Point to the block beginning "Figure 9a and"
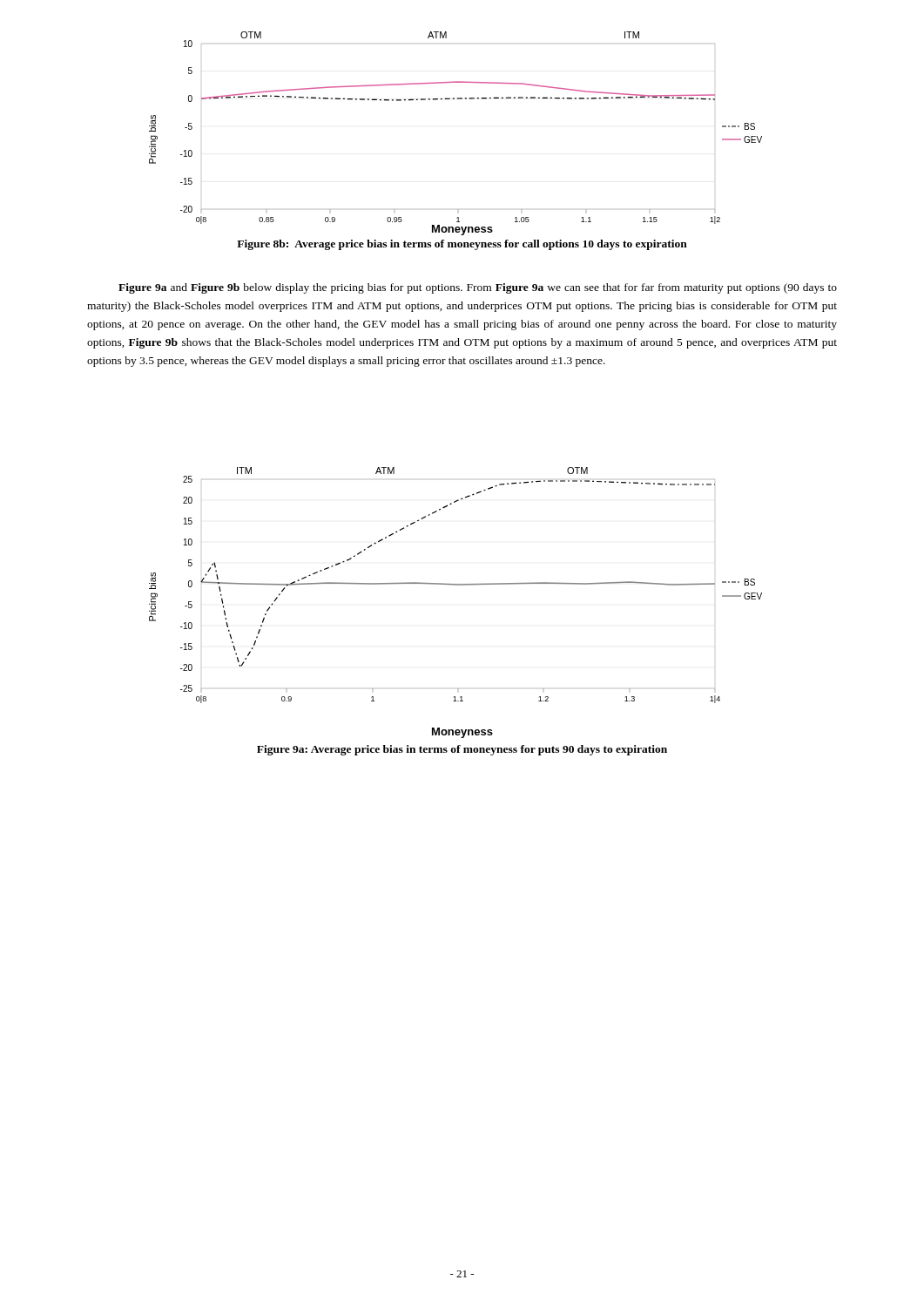 click(462, 324)
